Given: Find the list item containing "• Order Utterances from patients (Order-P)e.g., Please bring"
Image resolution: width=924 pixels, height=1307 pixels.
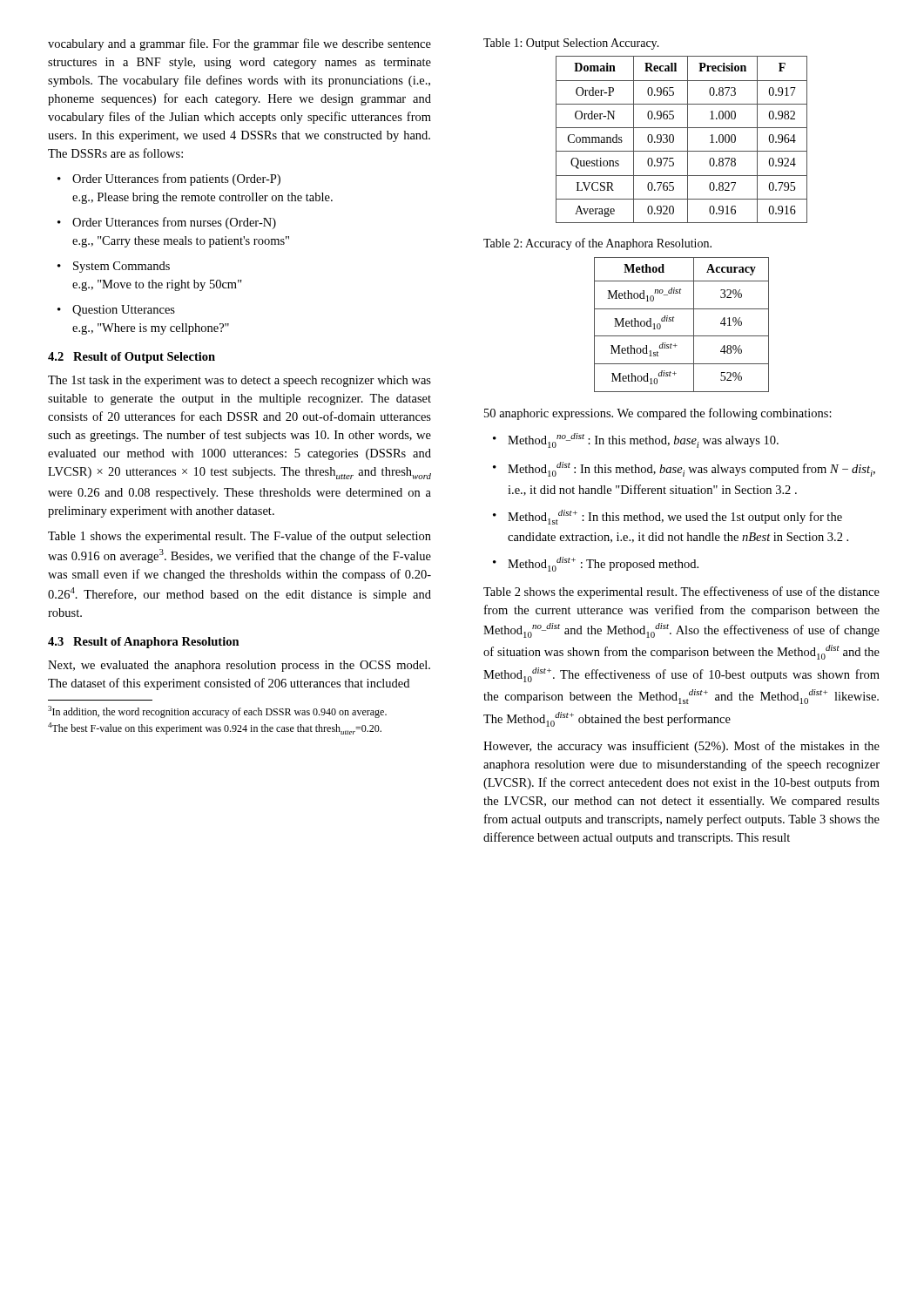Looking at the screenshot, I should 244,188.
